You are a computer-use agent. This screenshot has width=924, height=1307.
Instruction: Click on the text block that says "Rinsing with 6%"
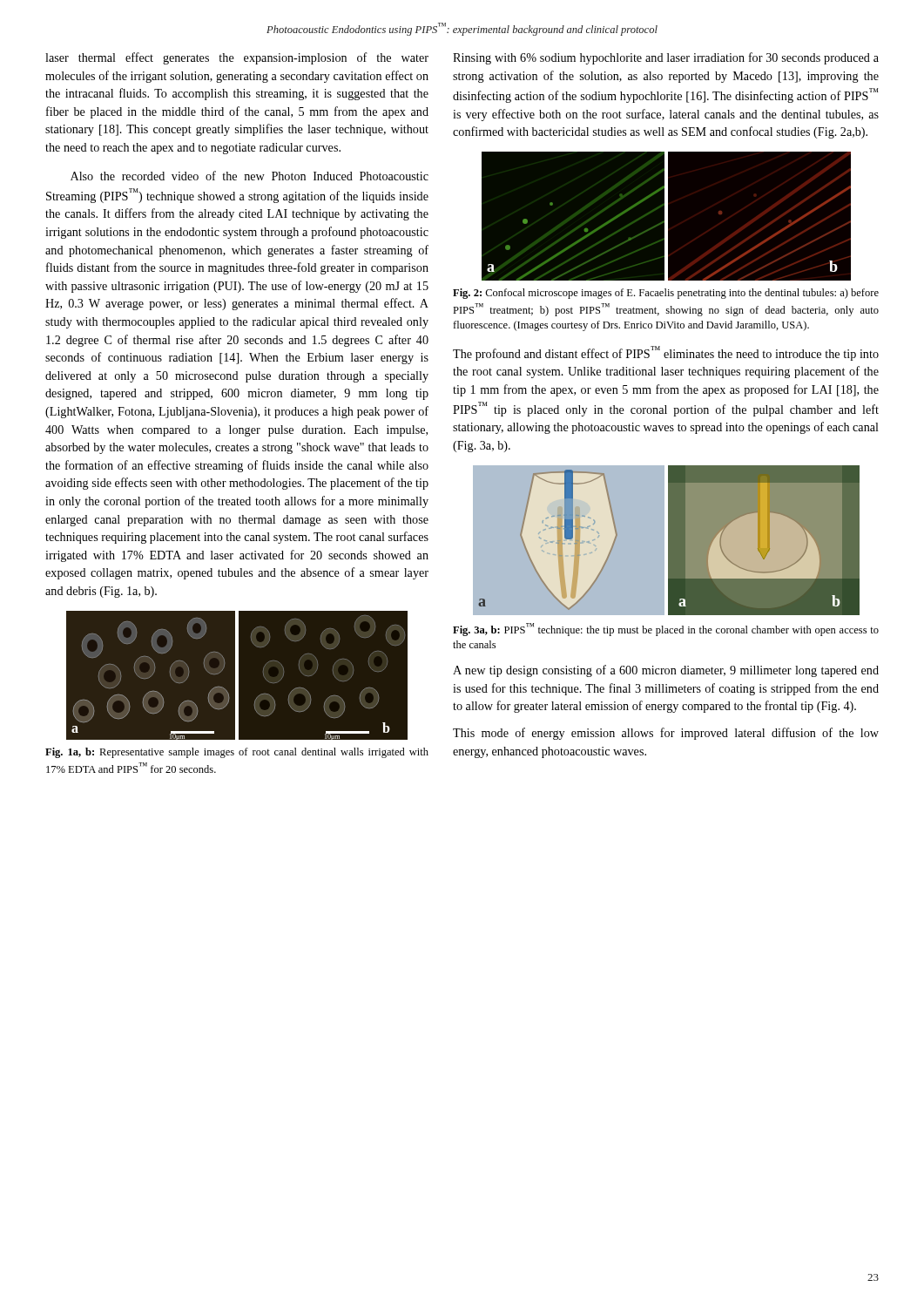click(x=666, y=95)
